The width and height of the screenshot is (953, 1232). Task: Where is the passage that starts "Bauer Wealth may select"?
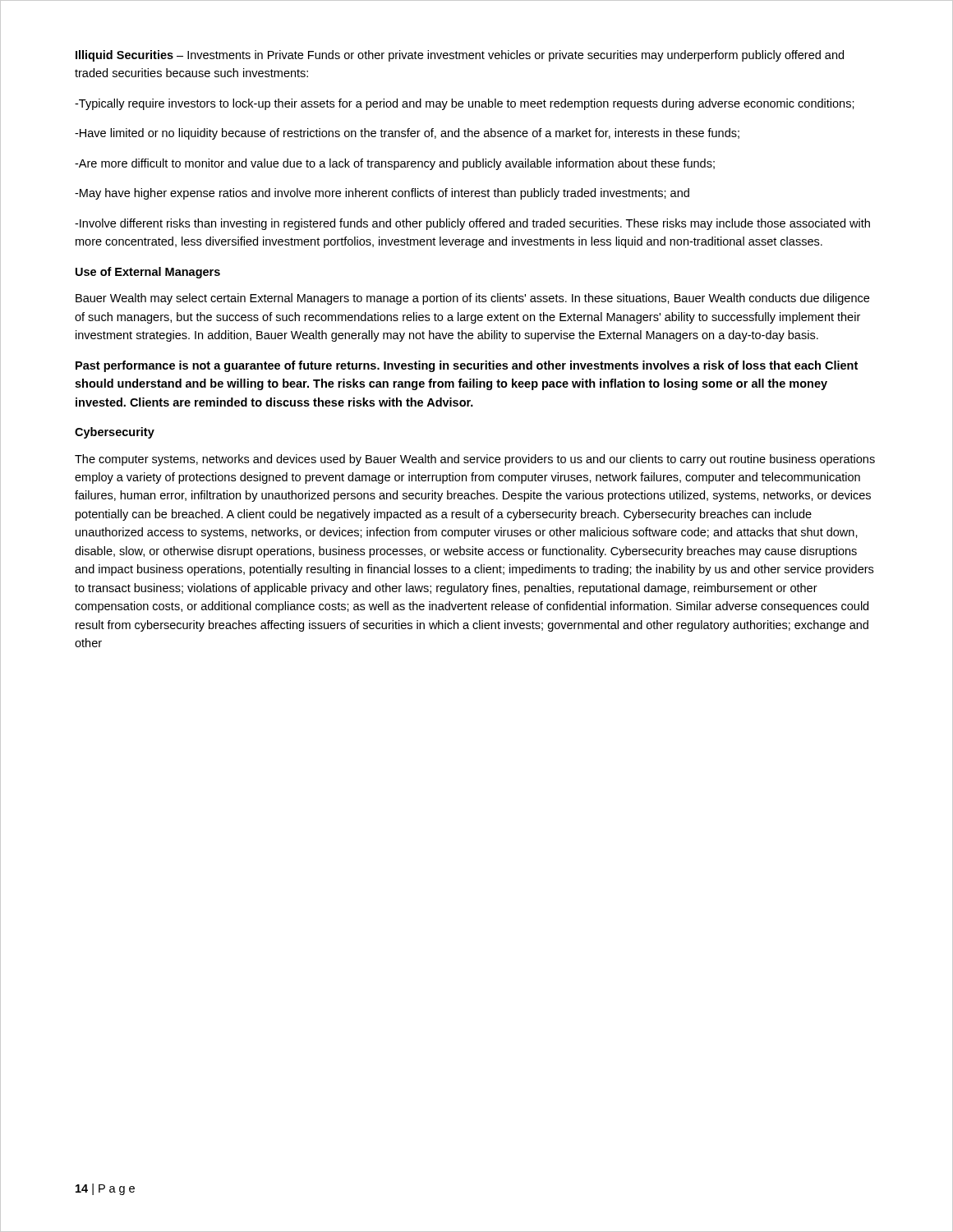coord(472,317)
